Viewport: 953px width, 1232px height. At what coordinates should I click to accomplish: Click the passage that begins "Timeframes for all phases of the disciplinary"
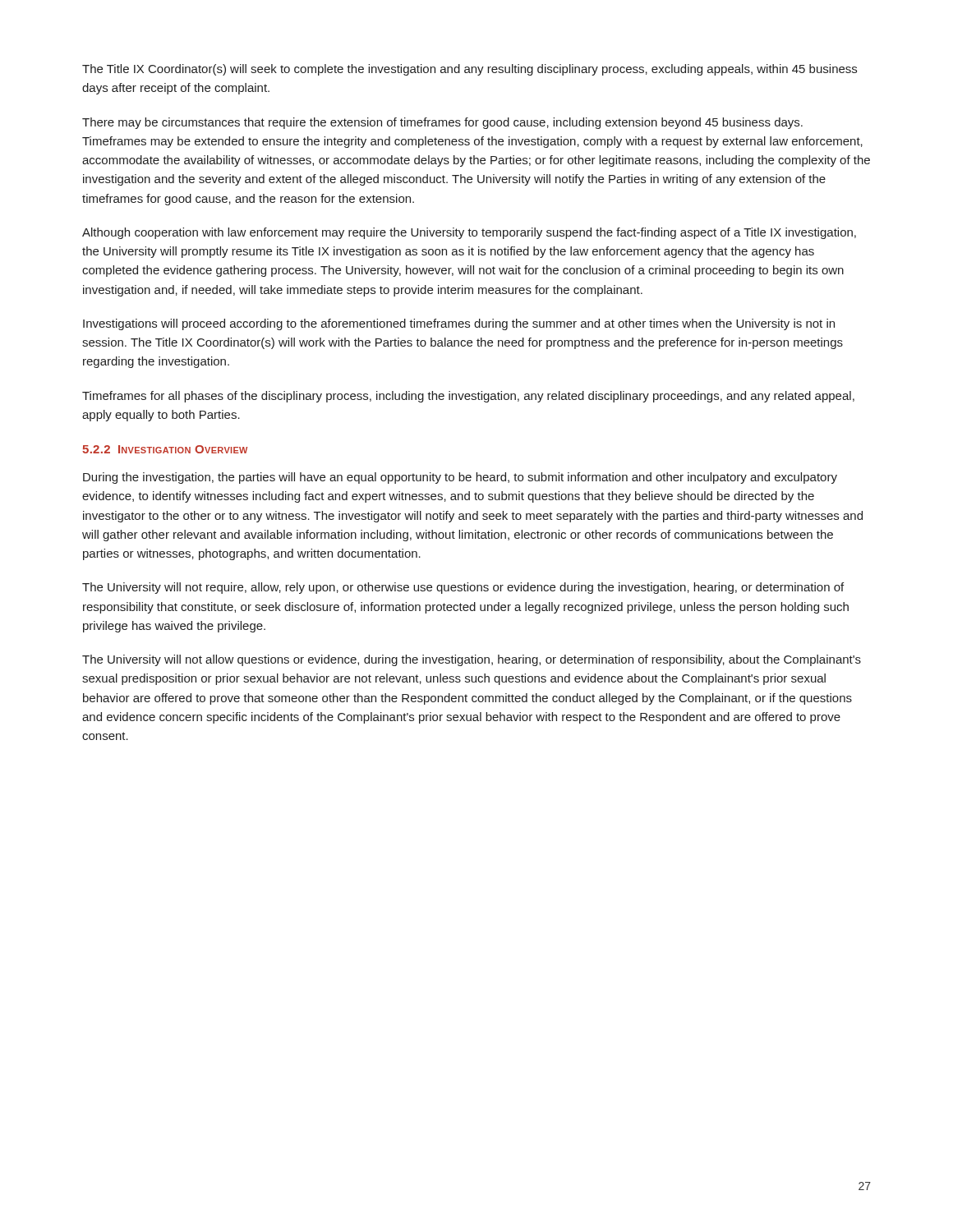tap(469, 405)
